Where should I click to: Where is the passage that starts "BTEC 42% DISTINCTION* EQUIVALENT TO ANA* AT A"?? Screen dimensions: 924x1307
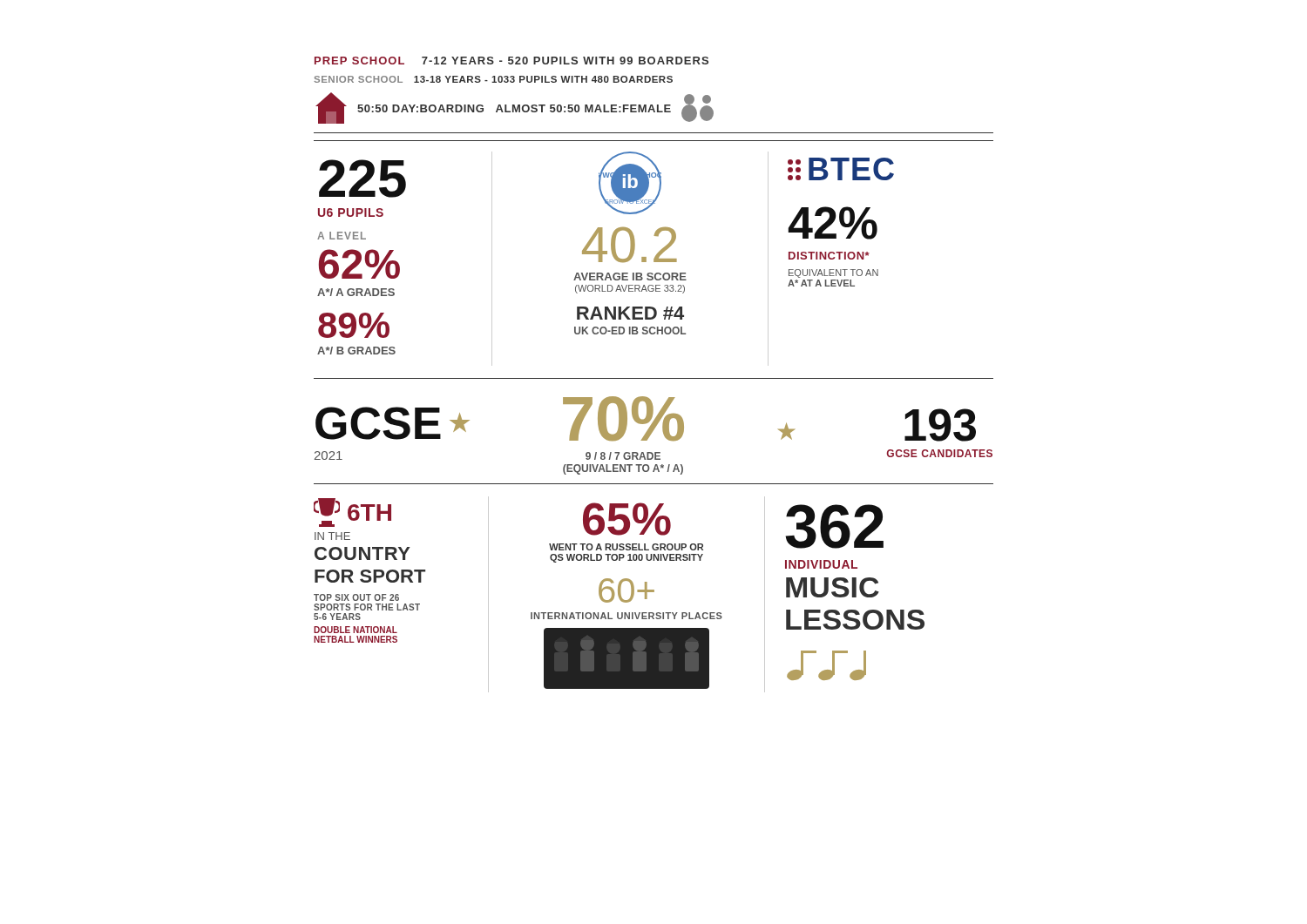coord(841,169)
